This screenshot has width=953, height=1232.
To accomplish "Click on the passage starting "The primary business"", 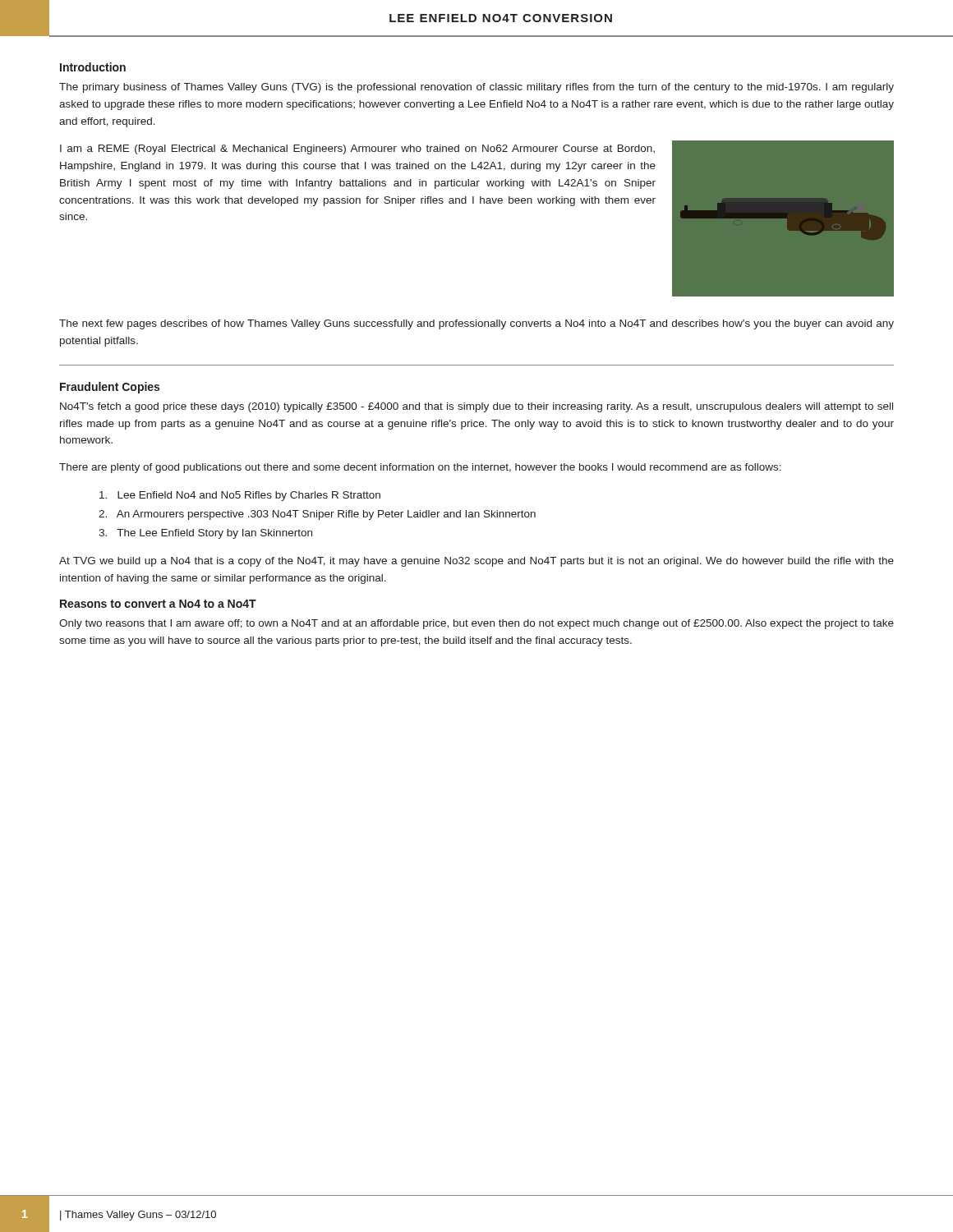I will pyautogui.click(x=476, y=104).
